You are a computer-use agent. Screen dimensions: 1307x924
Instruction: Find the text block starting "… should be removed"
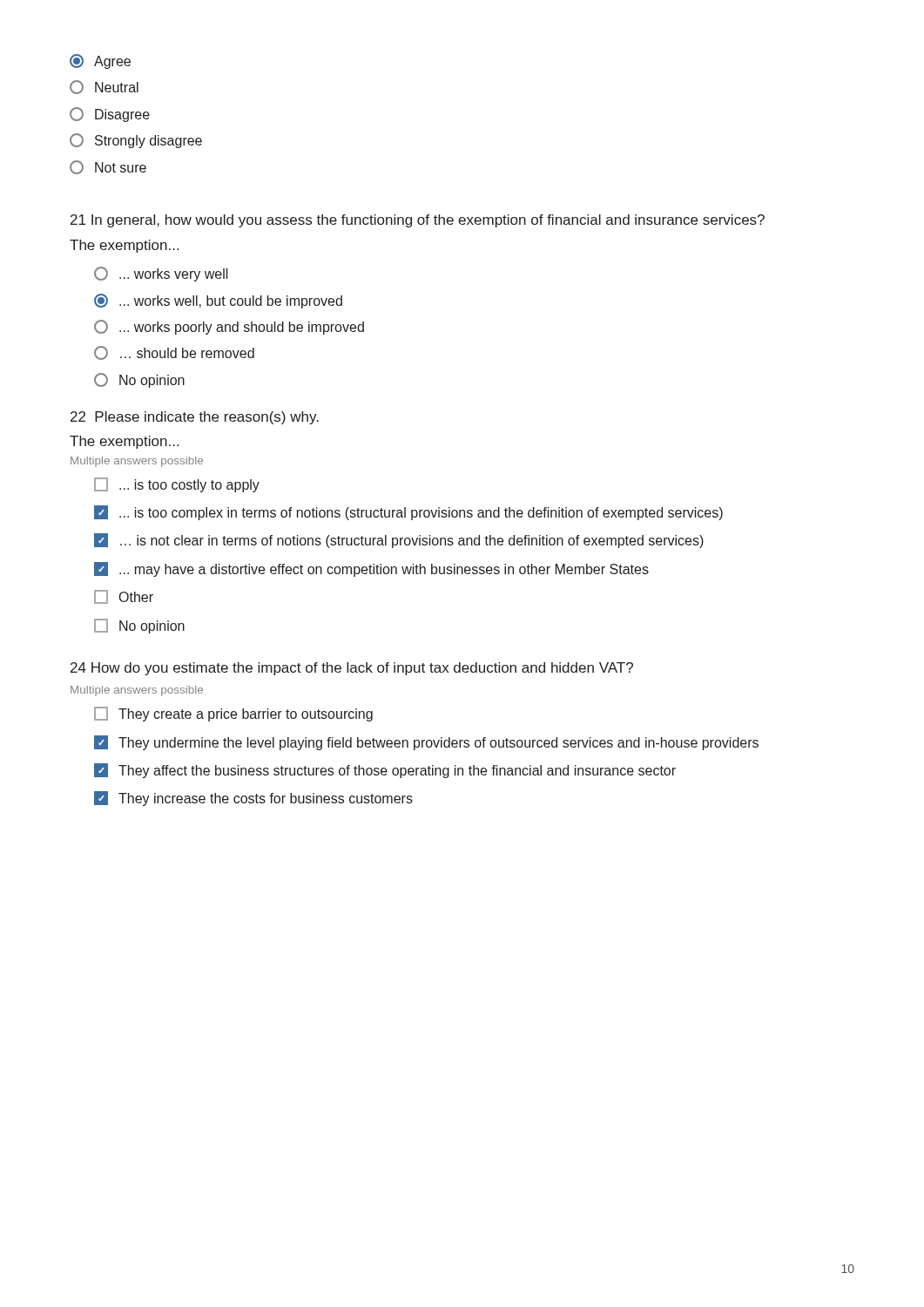(174, 354)
